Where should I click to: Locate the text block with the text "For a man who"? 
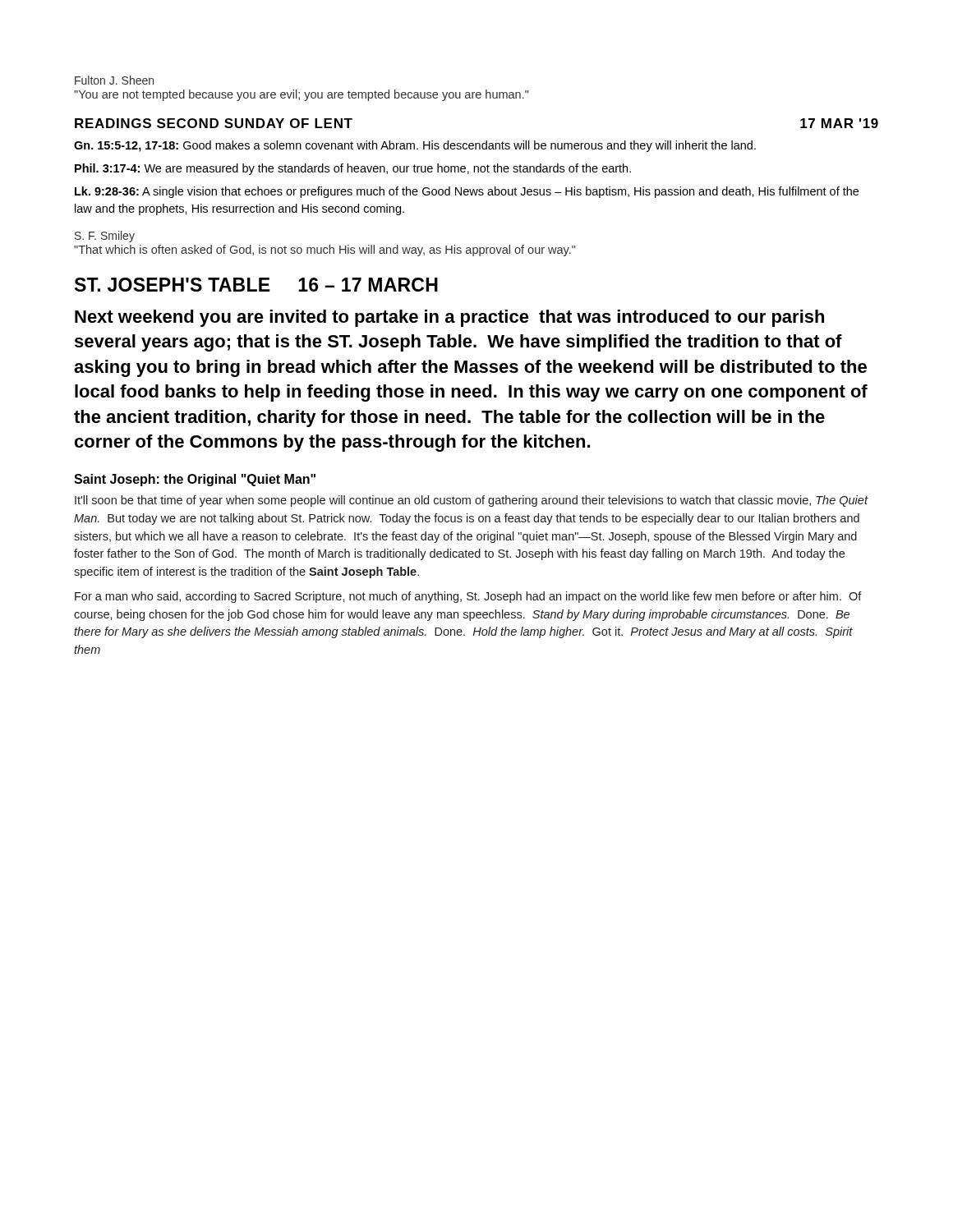pyautogui.click(x=468, y=623)
